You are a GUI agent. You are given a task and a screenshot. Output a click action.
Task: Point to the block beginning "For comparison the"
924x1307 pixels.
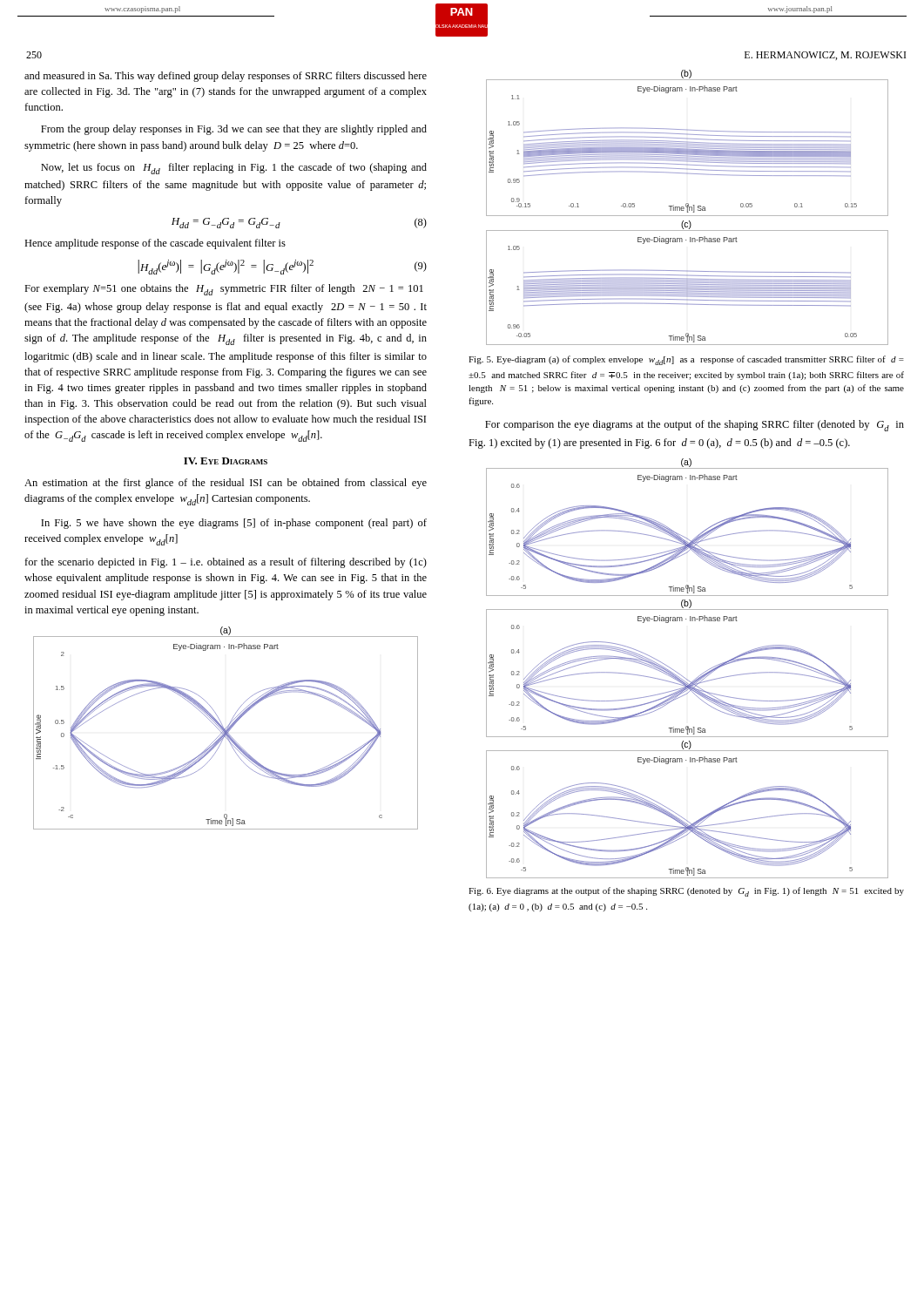[686, 434]
